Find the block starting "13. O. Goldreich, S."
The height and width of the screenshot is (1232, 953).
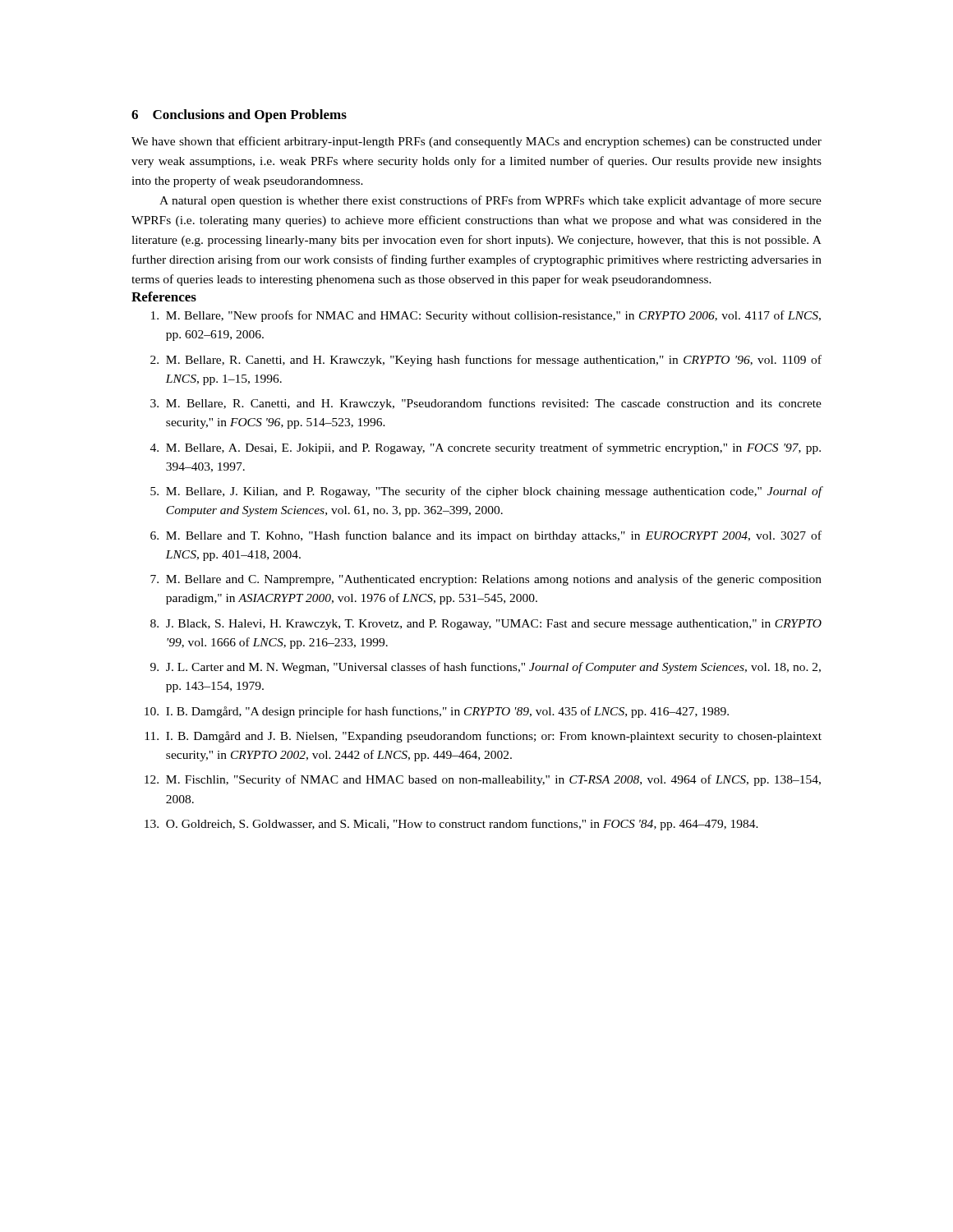(476, 823)
